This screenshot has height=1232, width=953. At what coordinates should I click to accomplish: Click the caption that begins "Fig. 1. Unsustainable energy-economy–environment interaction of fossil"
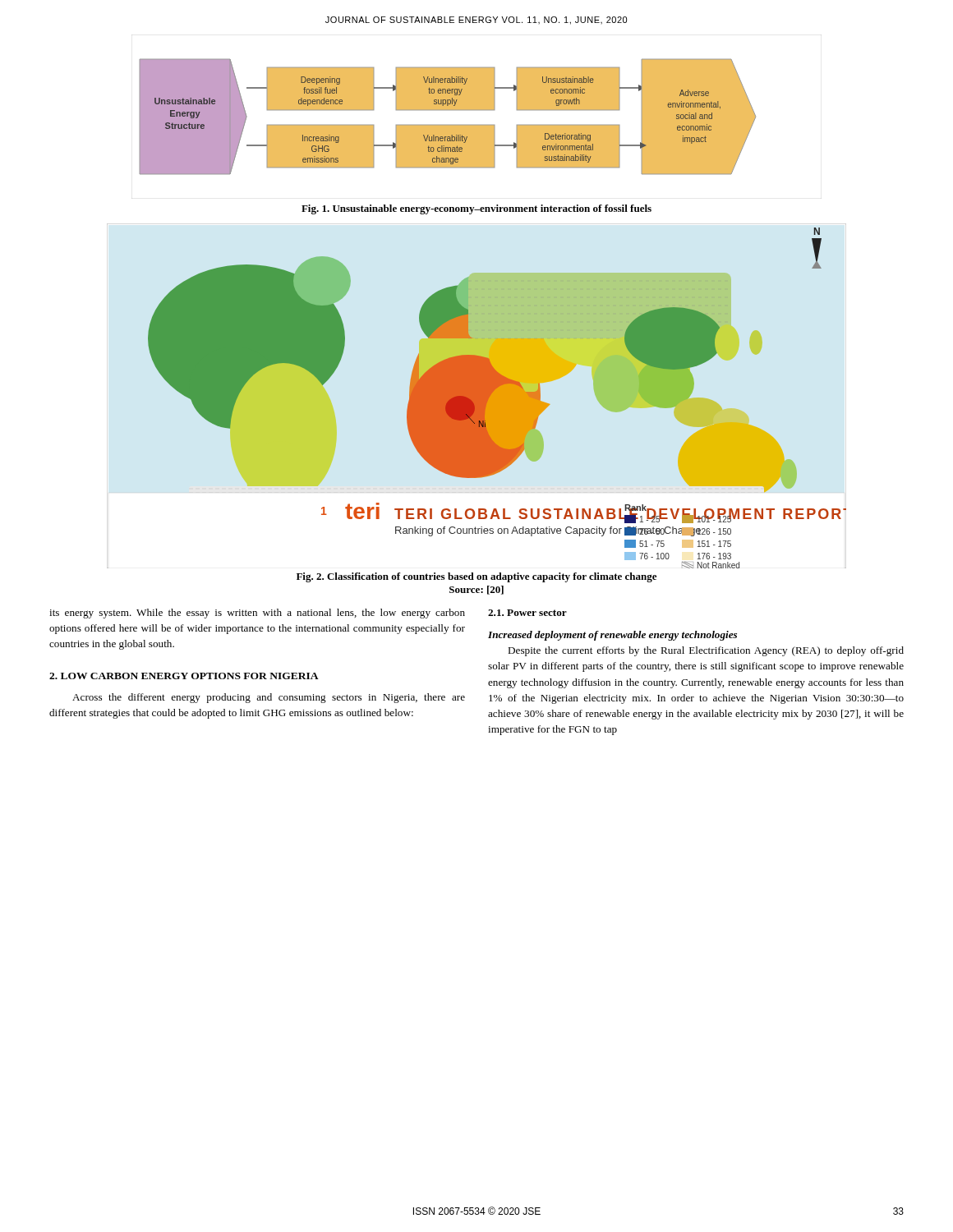point(476,208)
